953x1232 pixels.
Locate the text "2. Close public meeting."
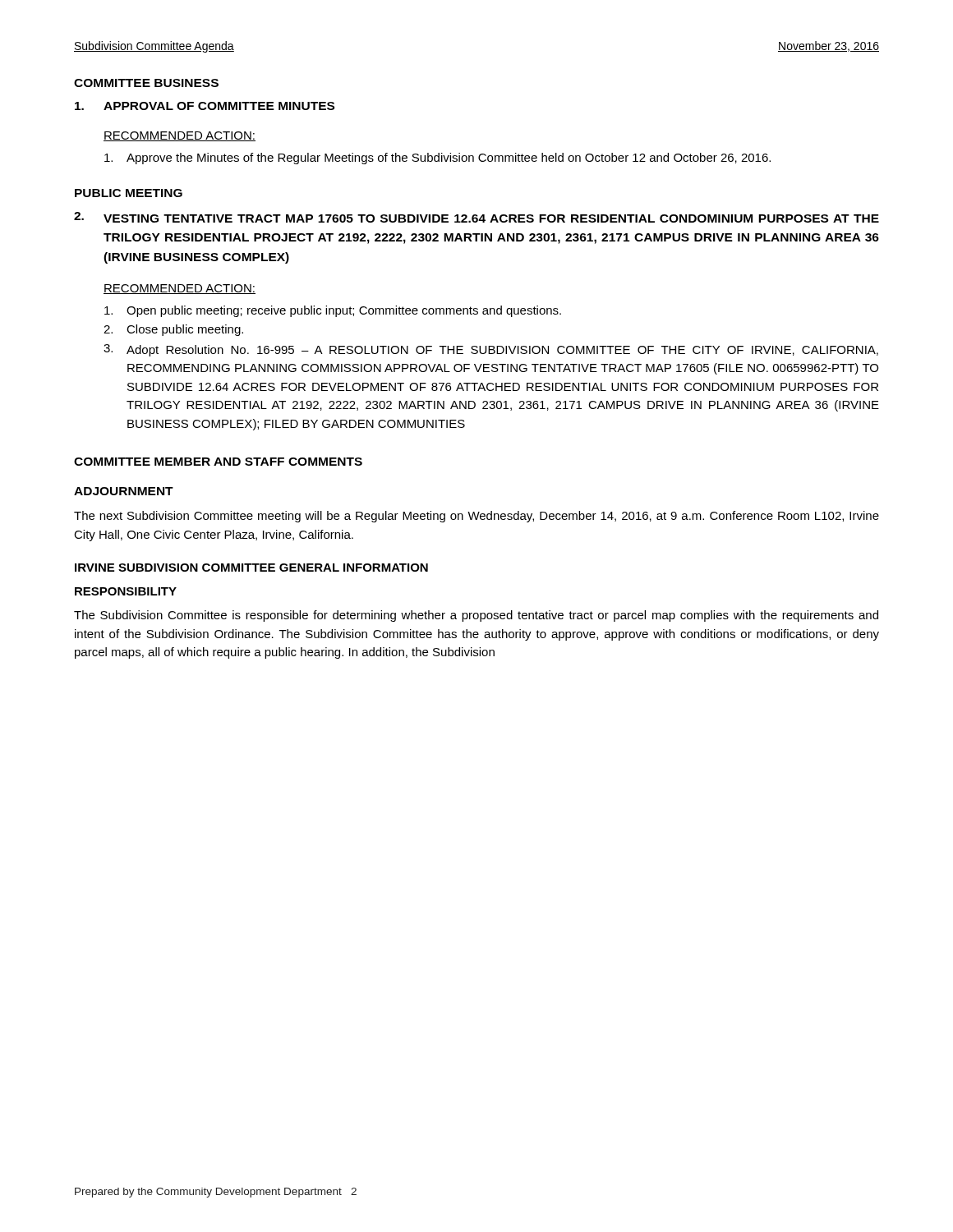[x=174, y=329]
